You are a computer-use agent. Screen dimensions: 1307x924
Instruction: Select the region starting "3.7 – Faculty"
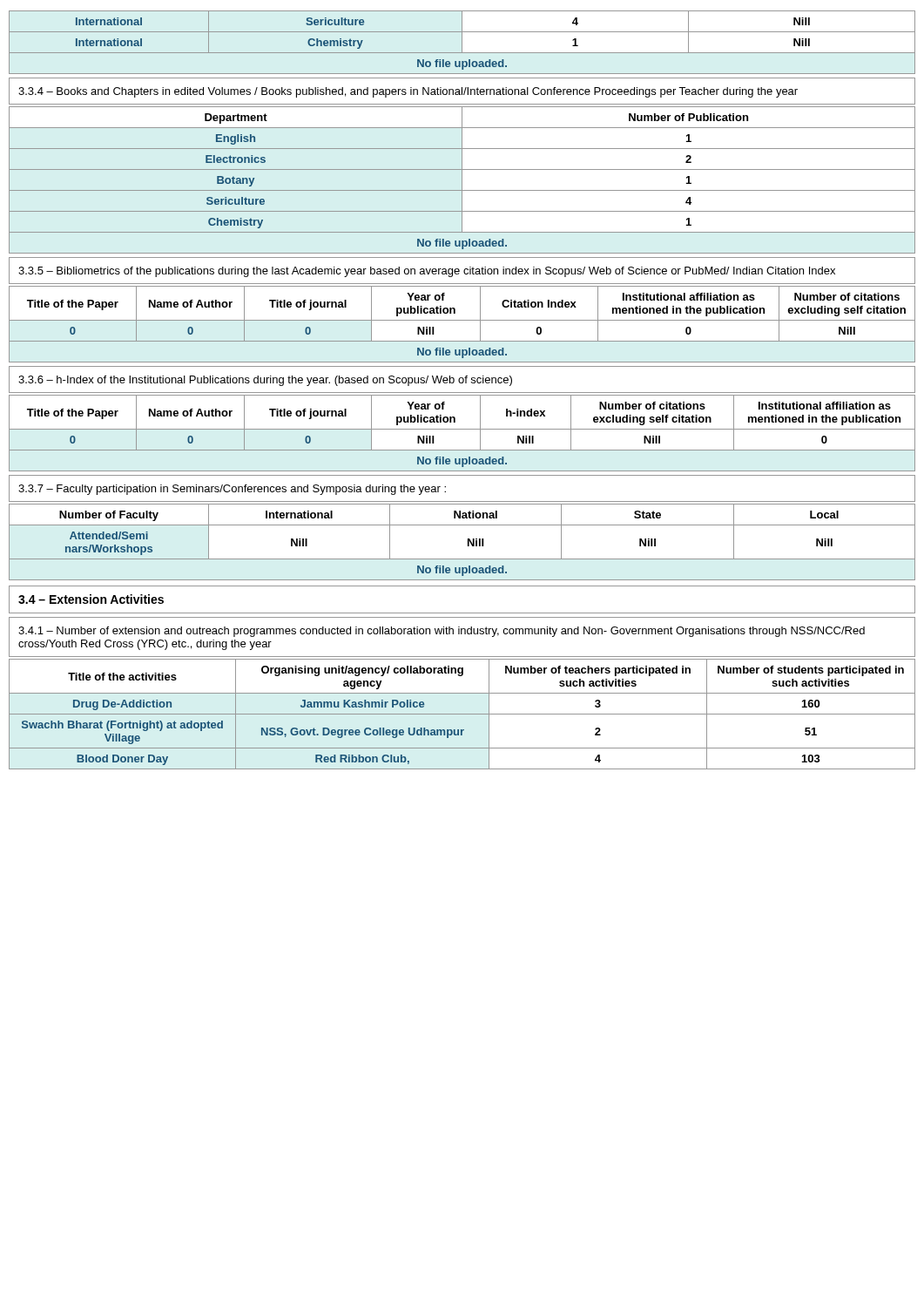point(233,488)
